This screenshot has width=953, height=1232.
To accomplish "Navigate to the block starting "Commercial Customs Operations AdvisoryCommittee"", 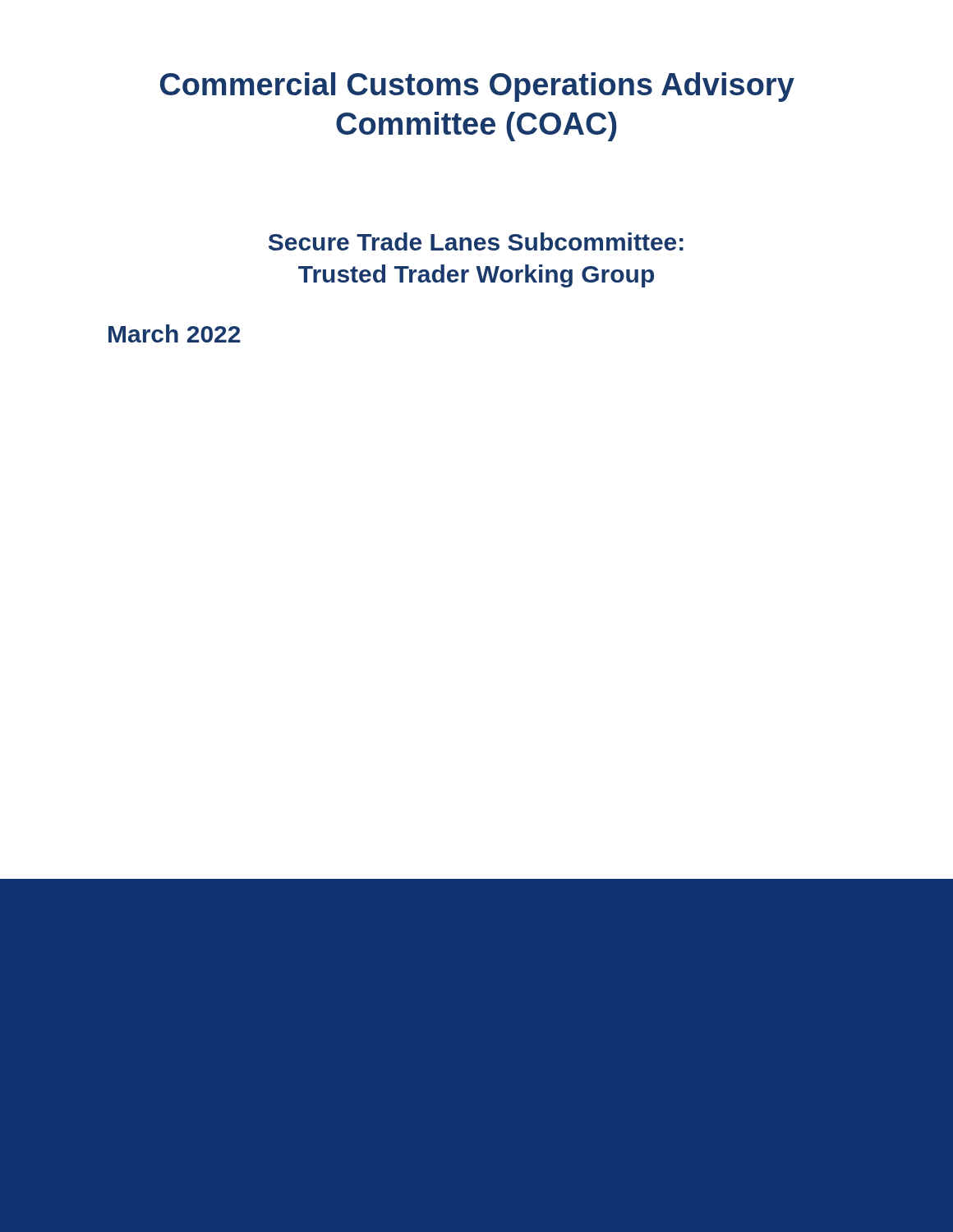I will point(476,105).
